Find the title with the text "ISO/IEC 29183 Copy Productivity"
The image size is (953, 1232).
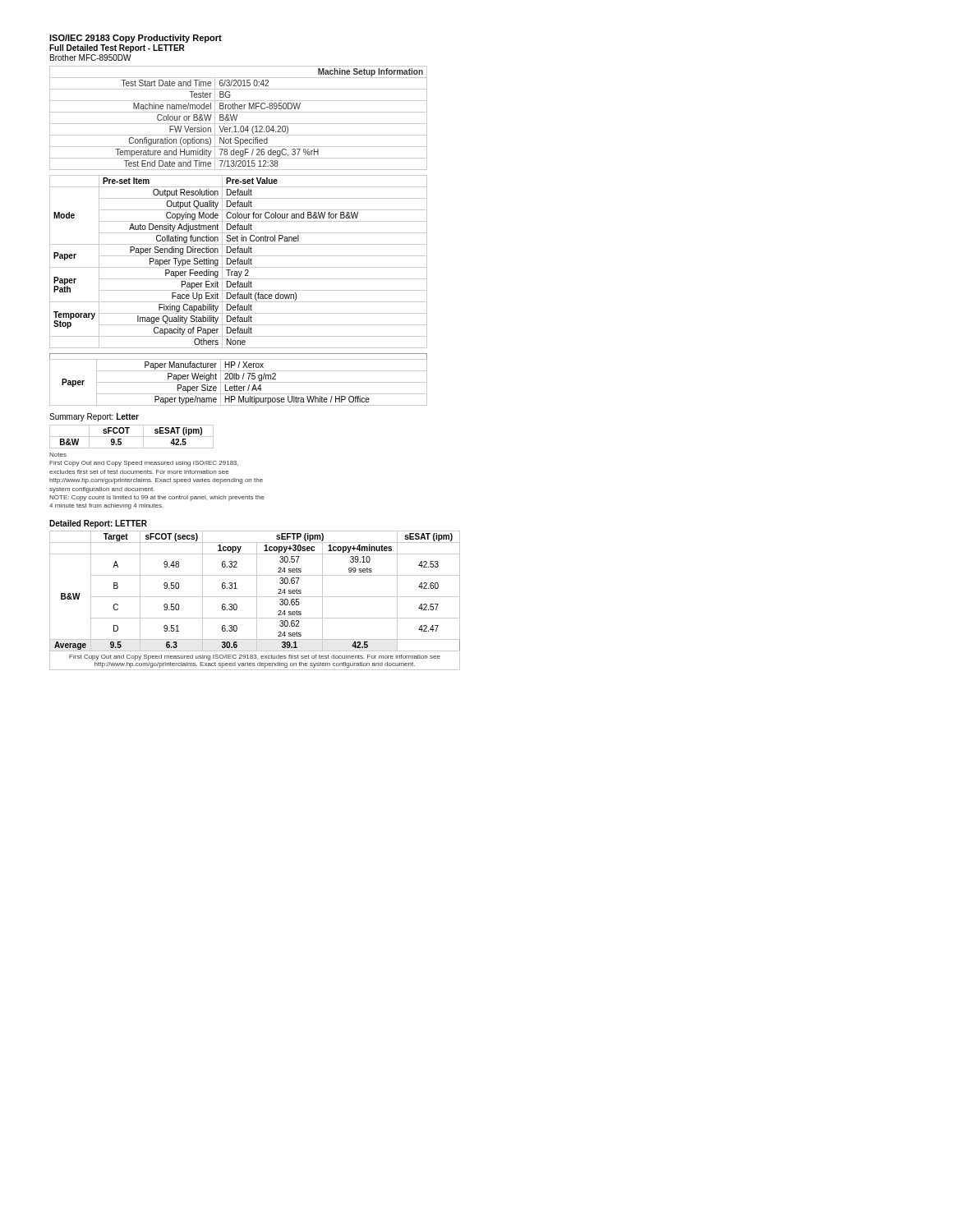pos(135,38)
